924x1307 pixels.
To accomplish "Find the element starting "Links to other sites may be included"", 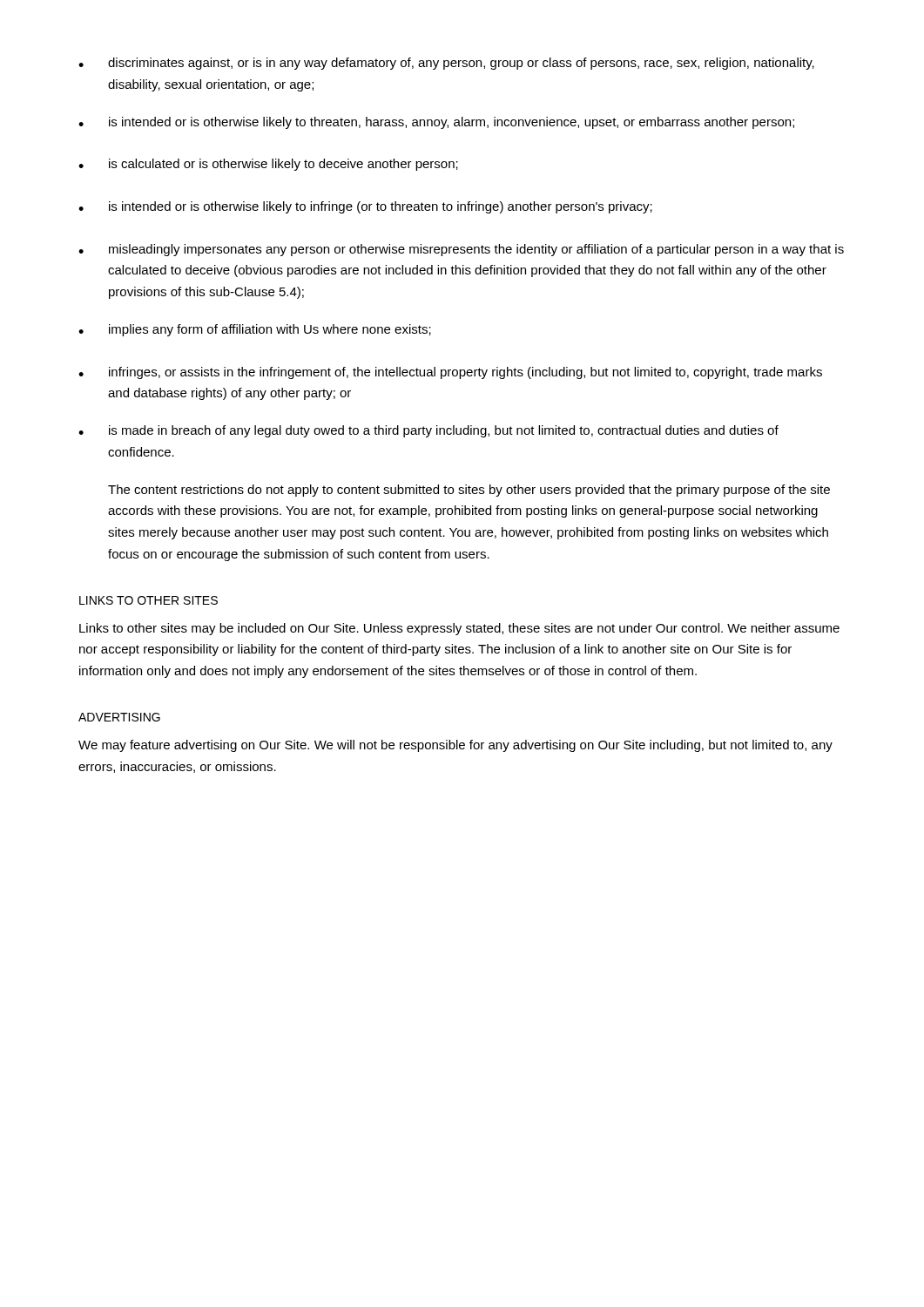I will (x=459, y=649).
